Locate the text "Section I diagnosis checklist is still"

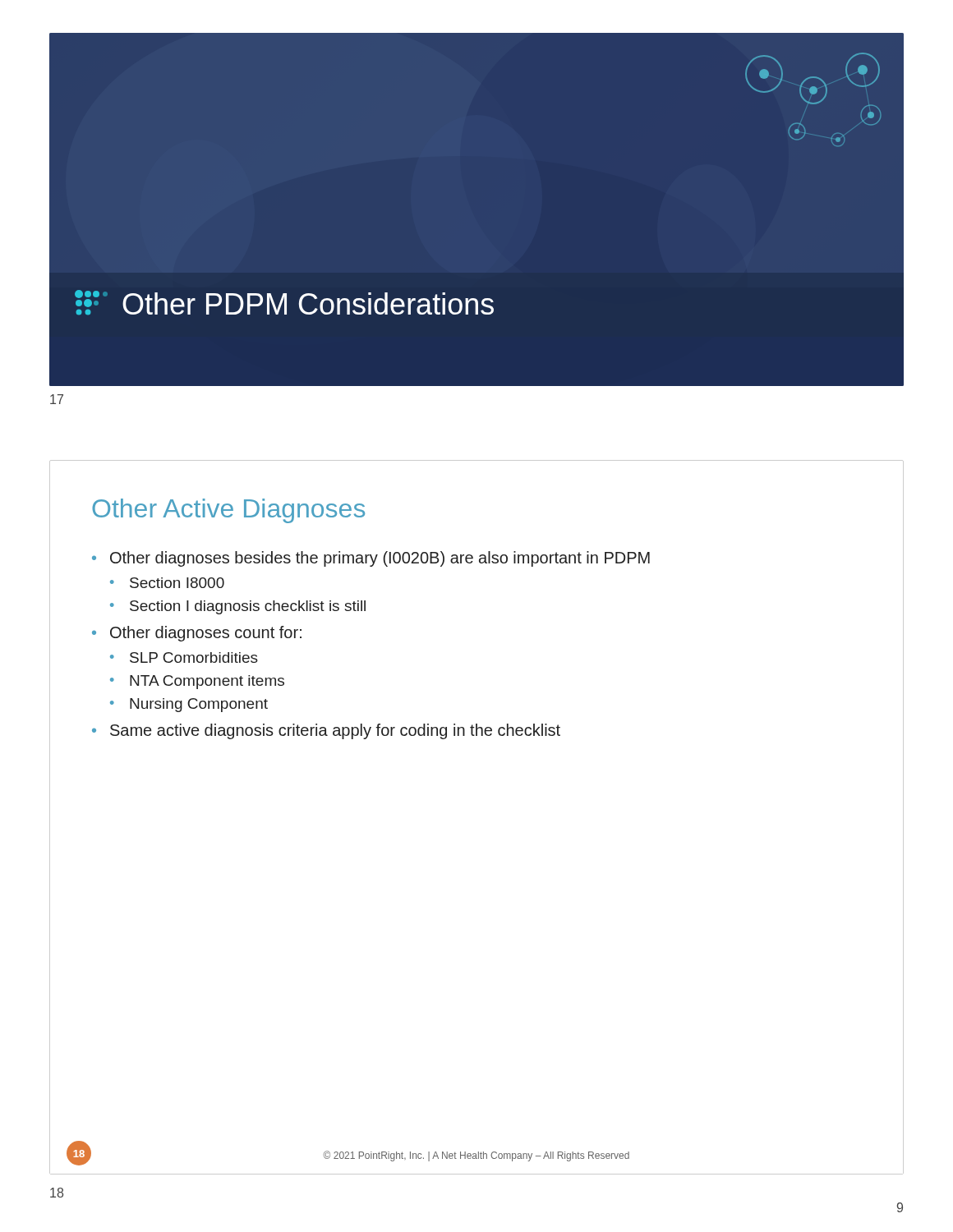(x=248, y=606)
